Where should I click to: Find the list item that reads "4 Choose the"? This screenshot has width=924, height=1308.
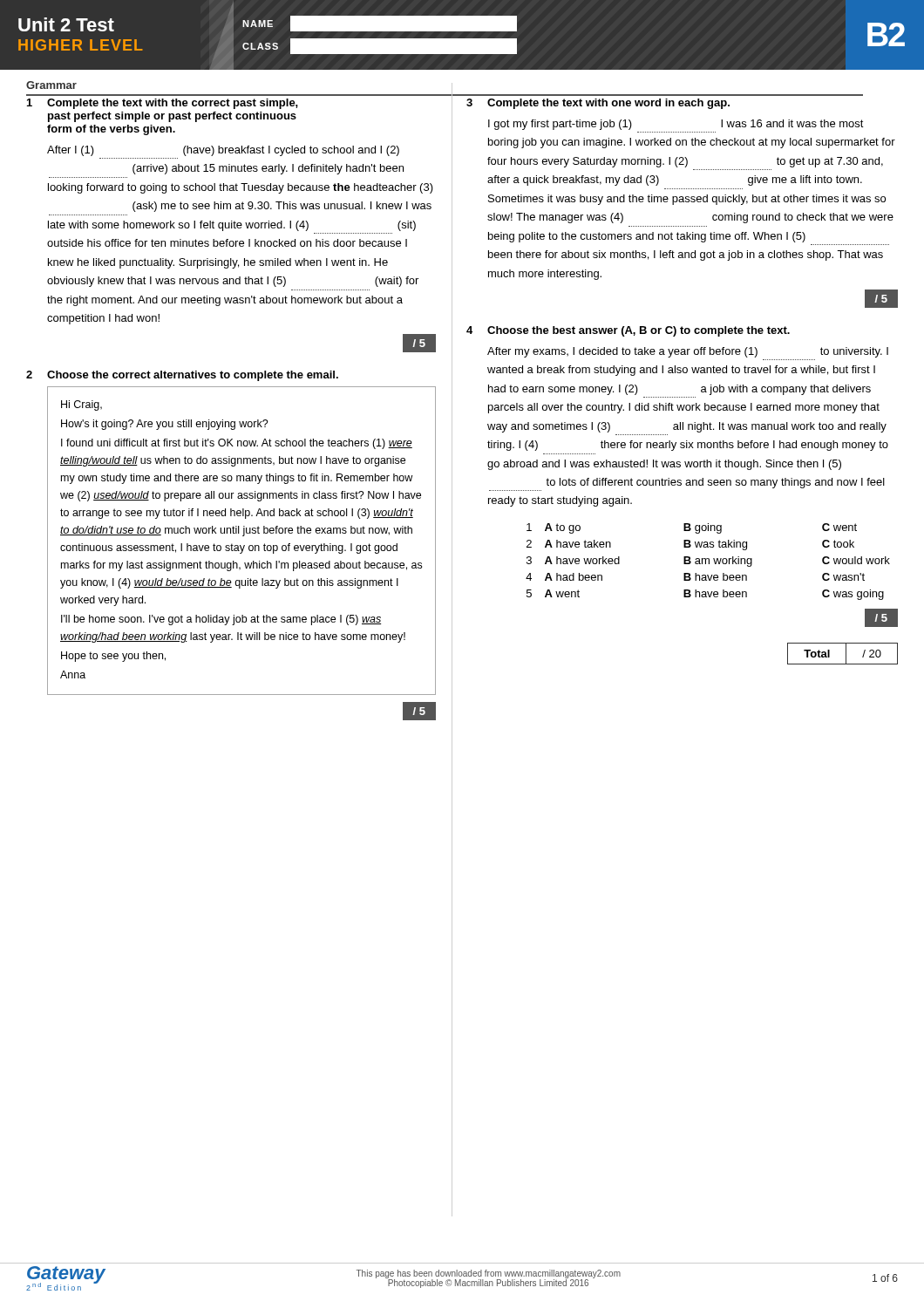tap(682, 475)
